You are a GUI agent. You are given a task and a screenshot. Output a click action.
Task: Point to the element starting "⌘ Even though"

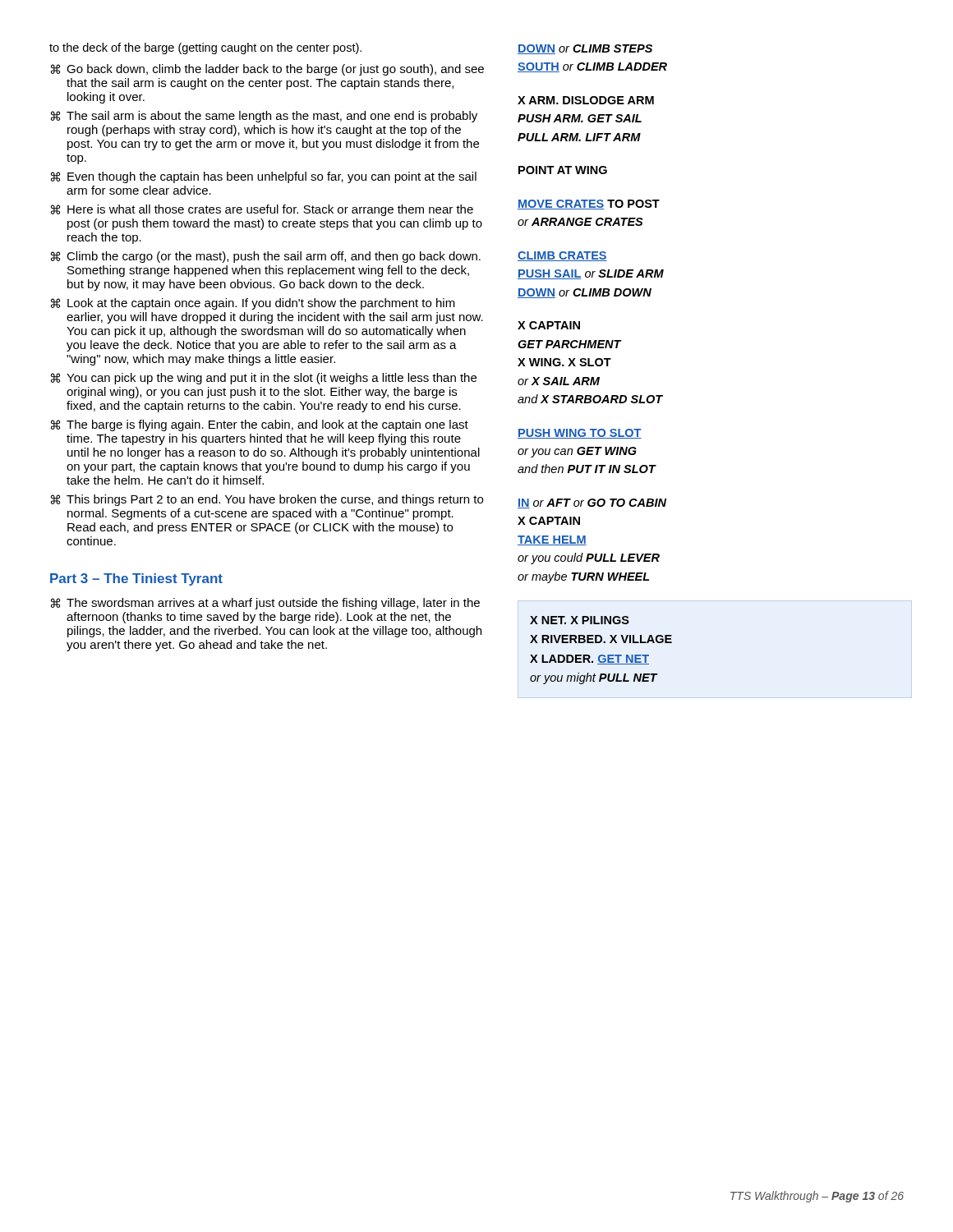click(x=267, y=183)
